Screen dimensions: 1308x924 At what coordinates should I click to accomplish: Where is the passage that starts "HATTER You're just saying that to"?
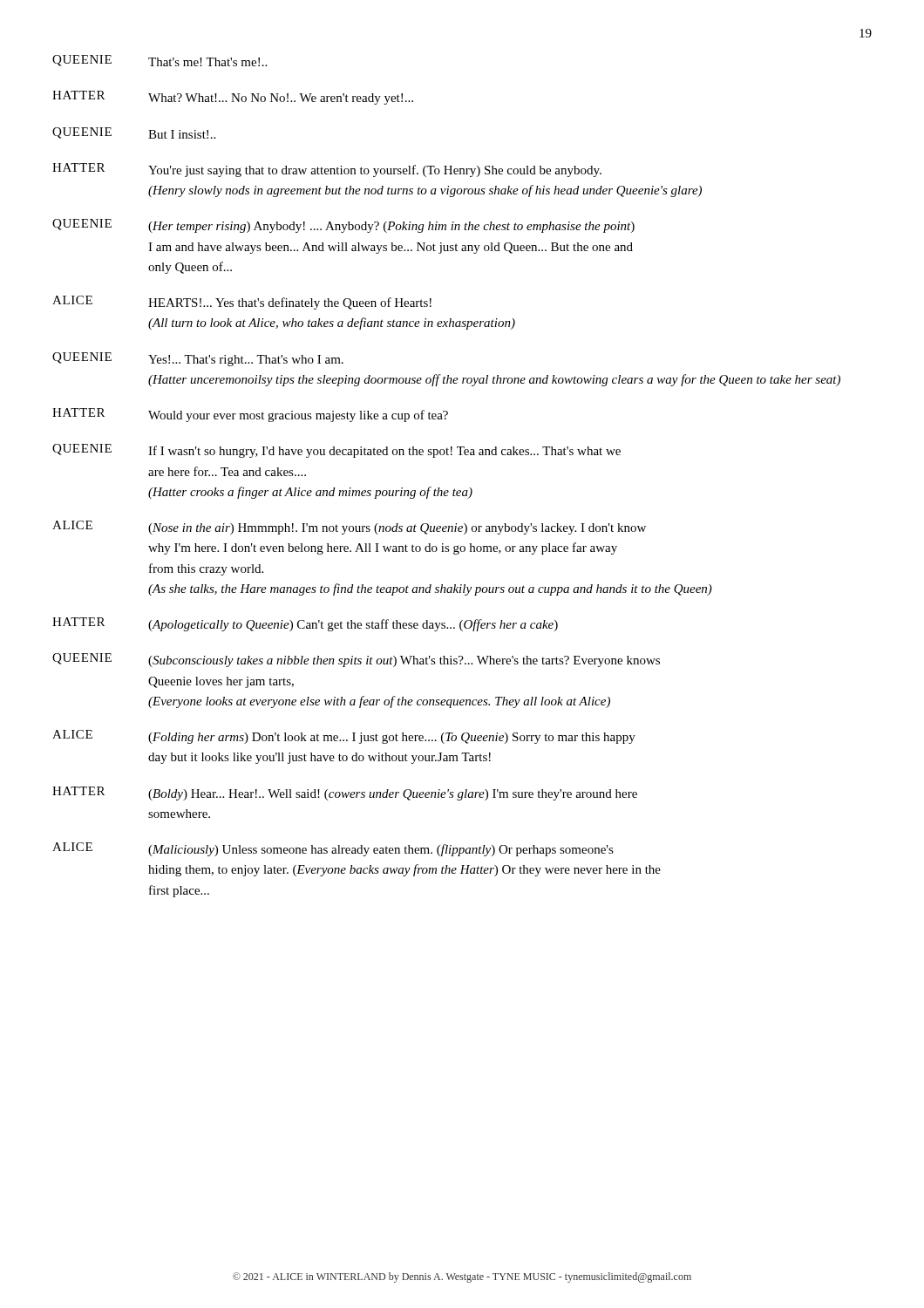tap(462, 181)
